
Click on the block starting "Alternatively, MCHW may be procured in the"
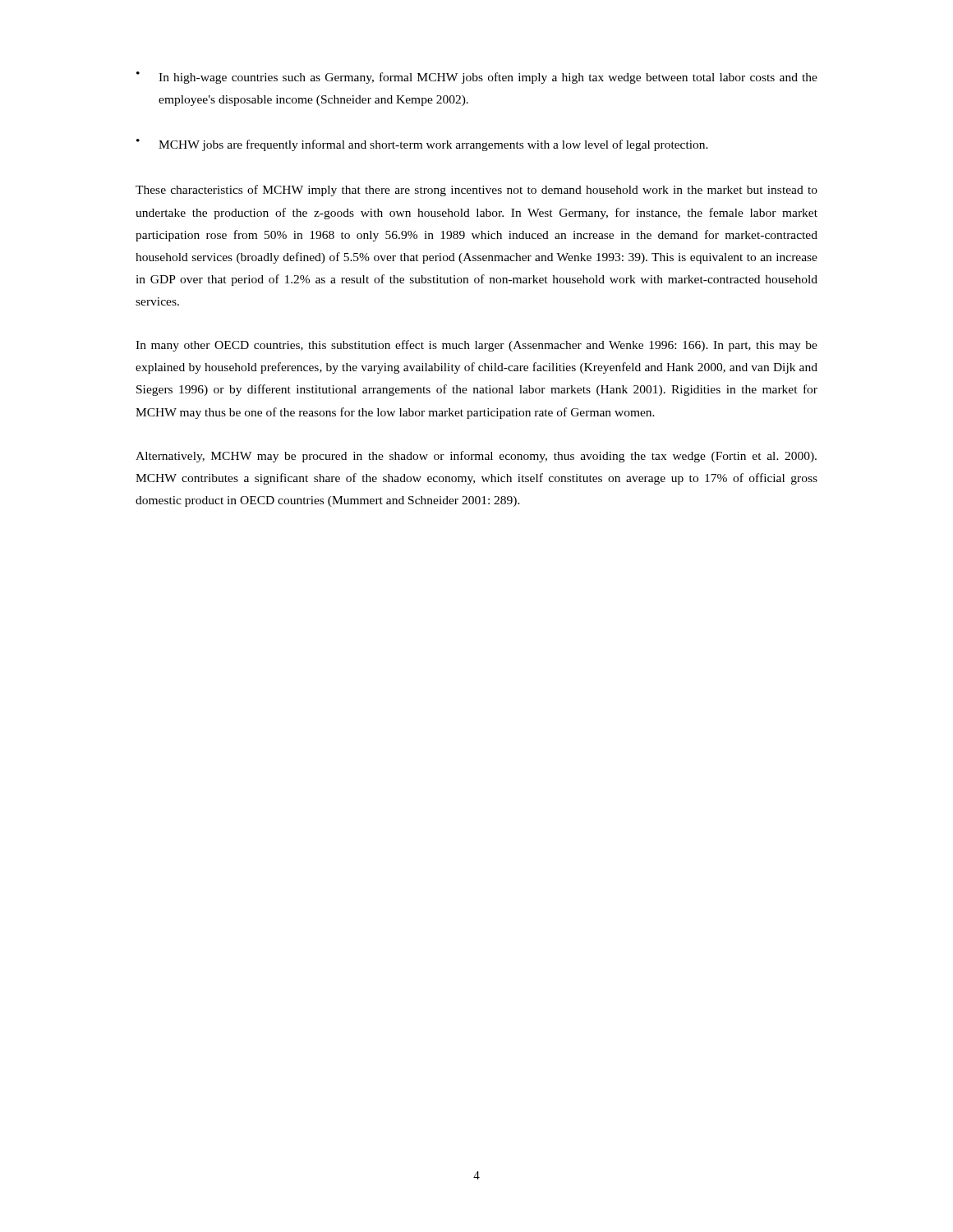point(476,477)
